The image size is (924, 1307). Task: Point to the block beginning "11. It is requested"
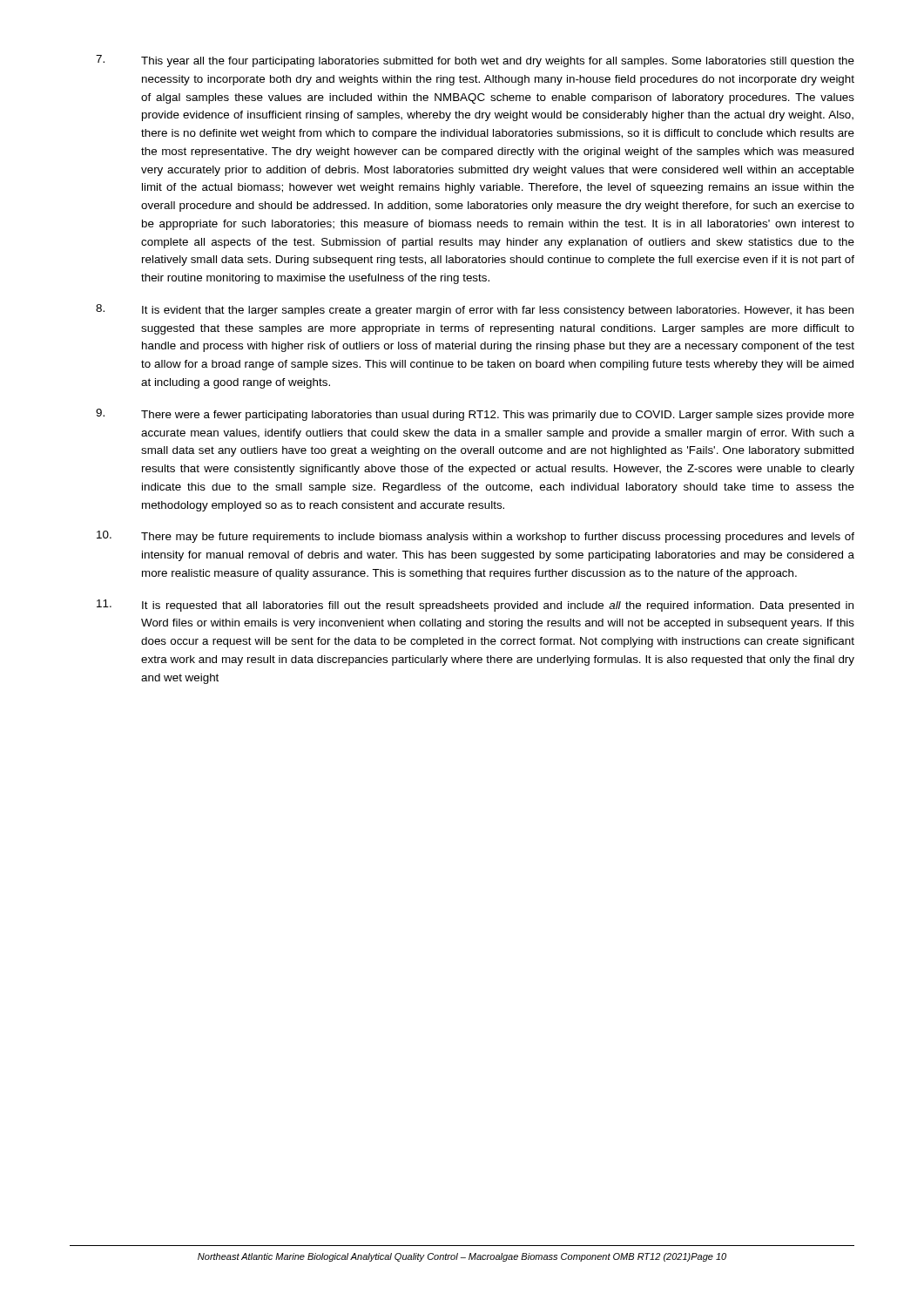475,642
